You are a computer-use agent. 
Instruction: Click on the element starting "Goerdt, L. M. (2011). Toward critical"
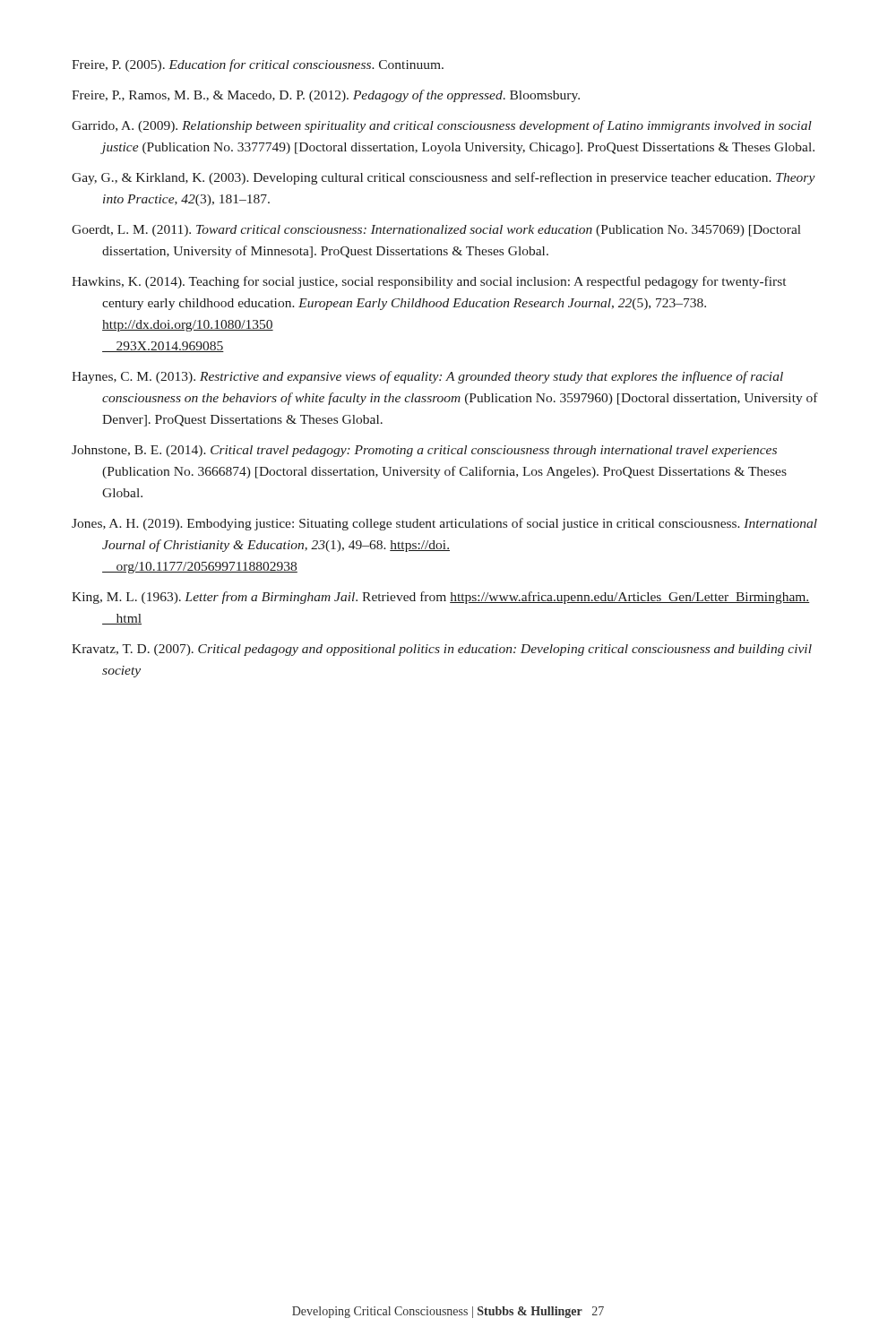tap(436, 240)
